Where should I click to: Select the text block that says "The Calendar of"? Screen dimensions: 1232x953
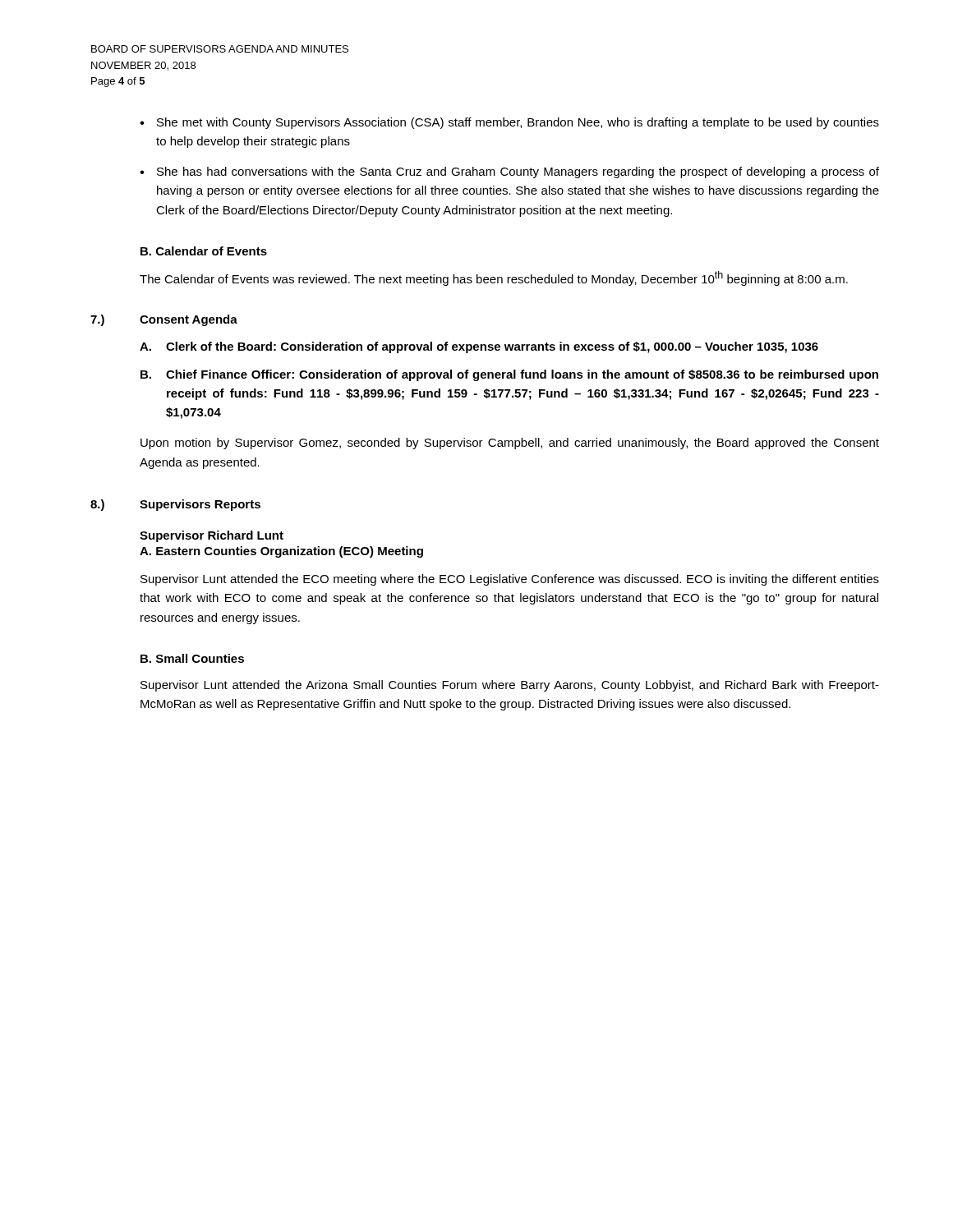point(494,277)
